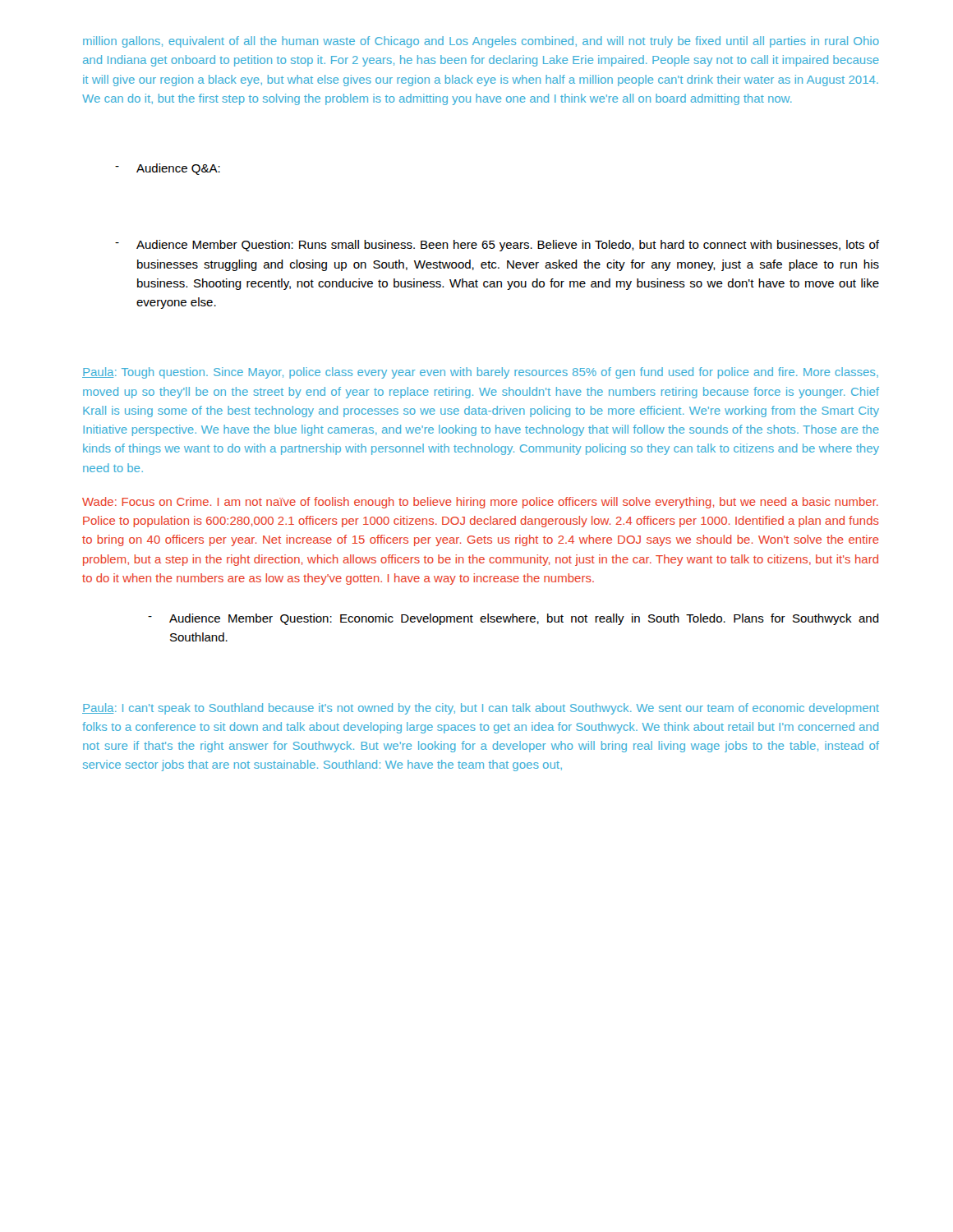The height and width of the screenshot is (1232, 953).
Task: Click on the list item that says "- Audience Q&A:"
Action: pyautogui.click(x=168, y=169)
